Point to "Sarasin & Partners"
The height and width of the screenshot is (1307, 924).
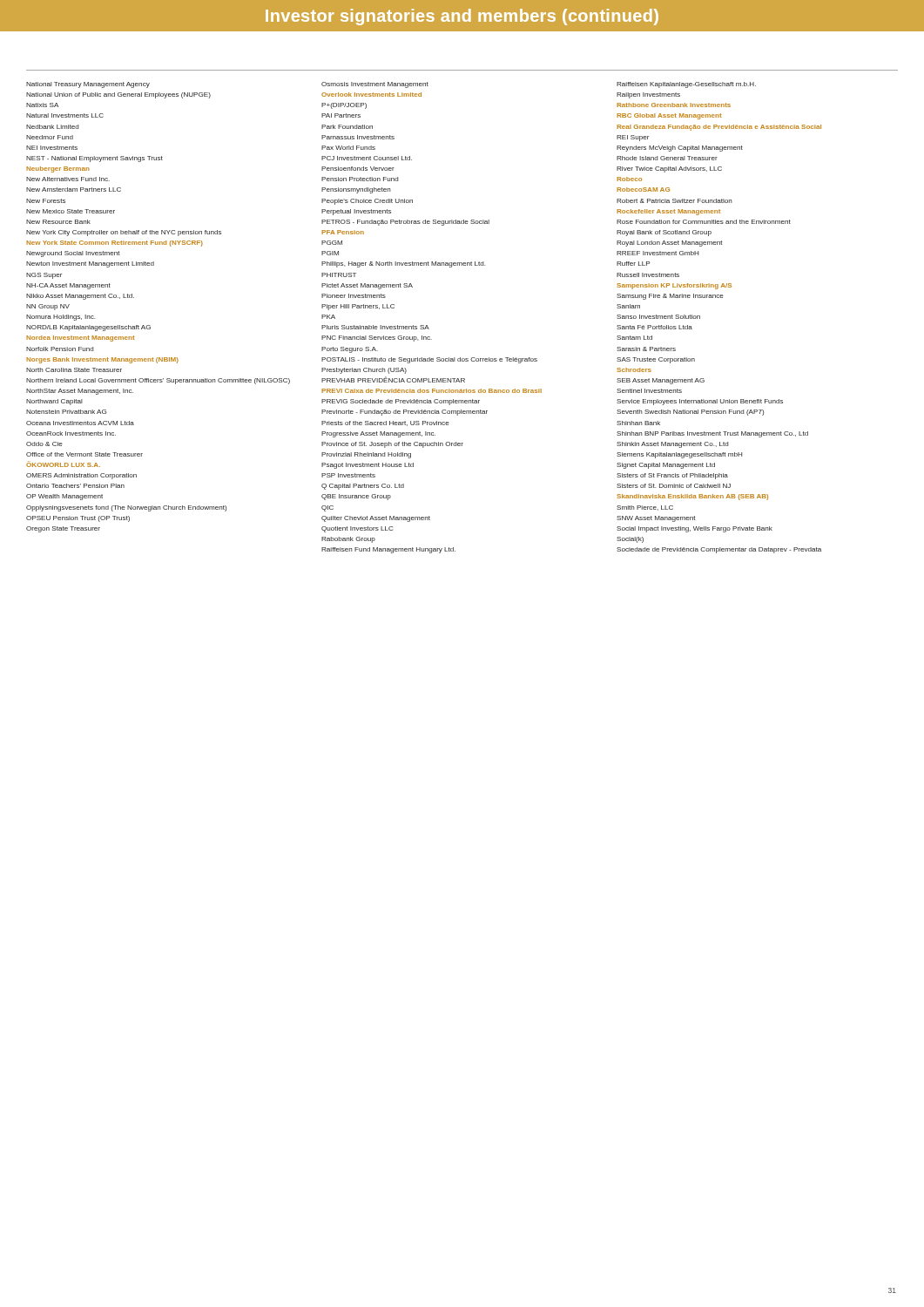646,349
